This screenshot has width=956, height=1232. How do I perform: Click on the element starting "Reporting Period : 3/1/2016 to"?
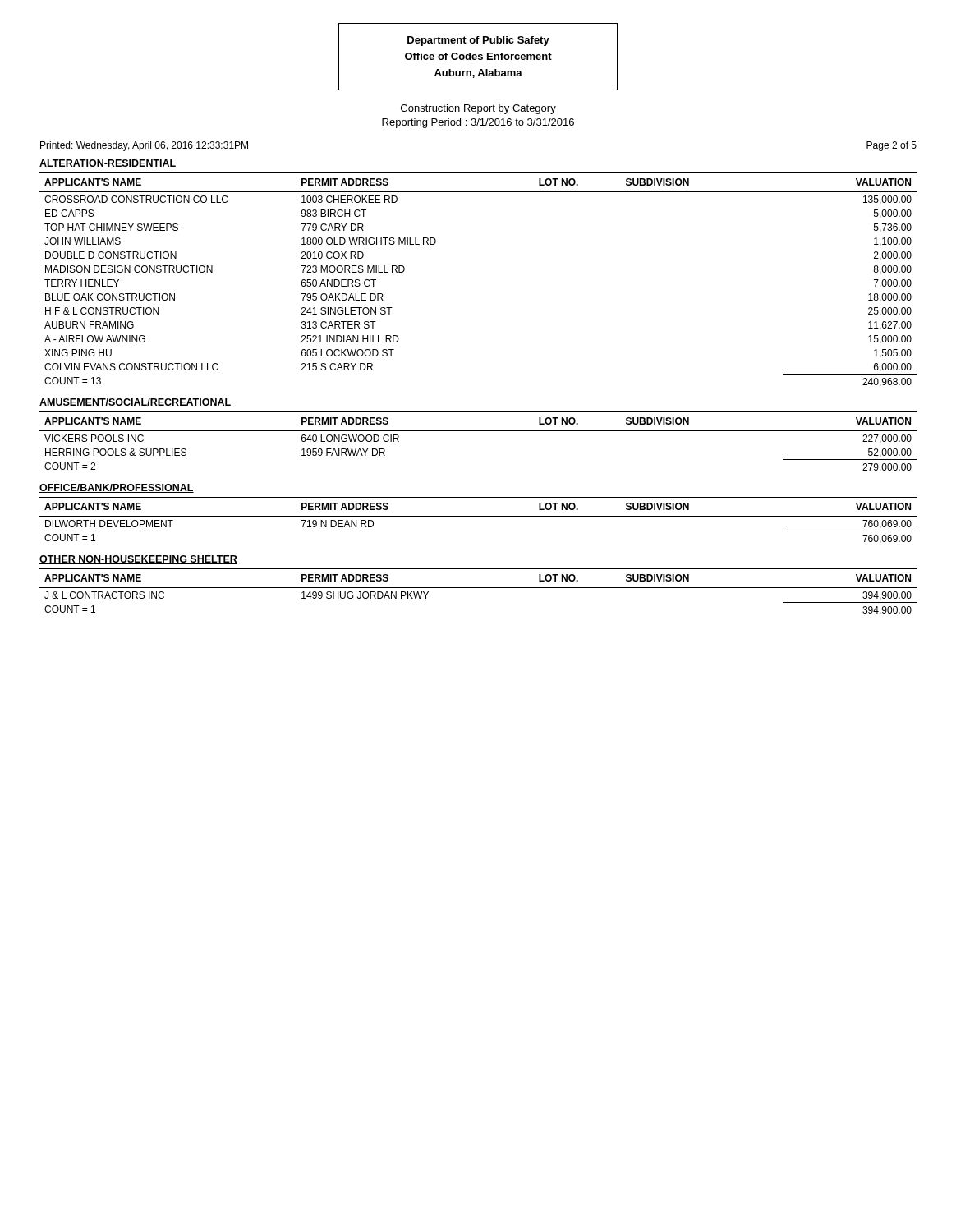click(478, 122)
